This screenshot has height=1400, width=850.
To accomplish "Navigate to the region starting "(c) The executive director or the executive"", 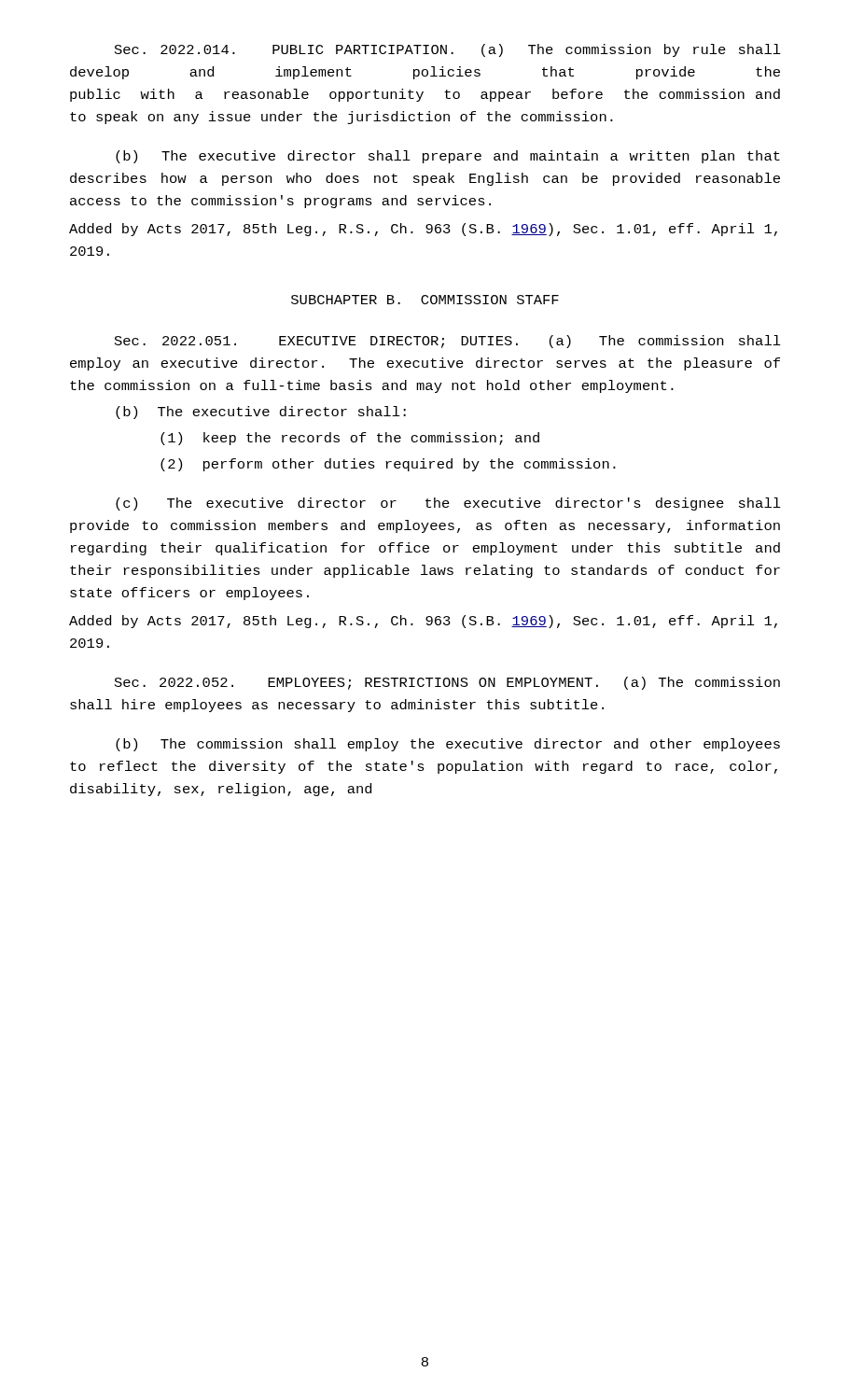I will pos(425,549).
